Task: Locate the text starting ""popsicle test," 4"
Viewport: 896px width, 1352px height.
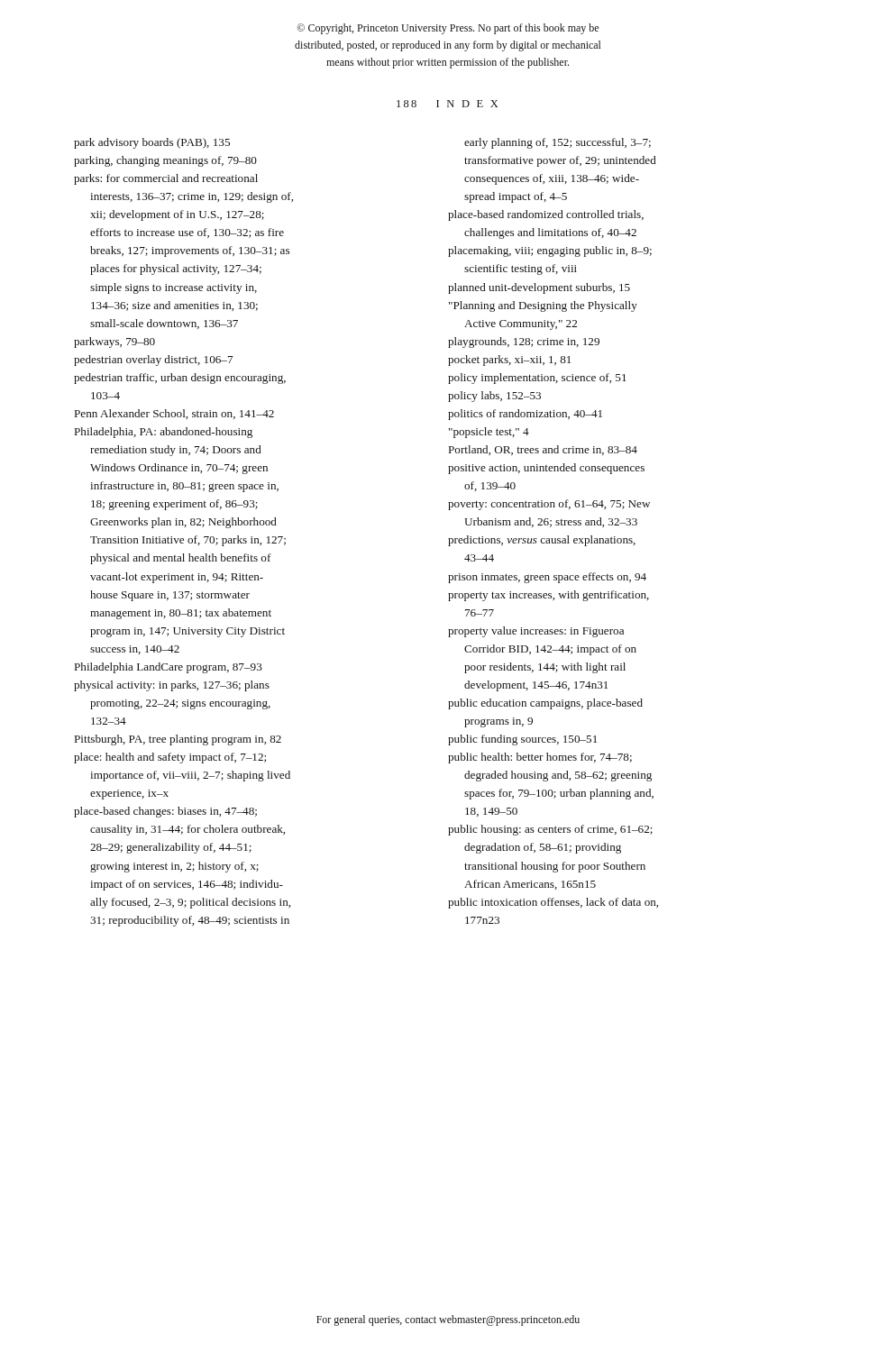Action: 489,433
